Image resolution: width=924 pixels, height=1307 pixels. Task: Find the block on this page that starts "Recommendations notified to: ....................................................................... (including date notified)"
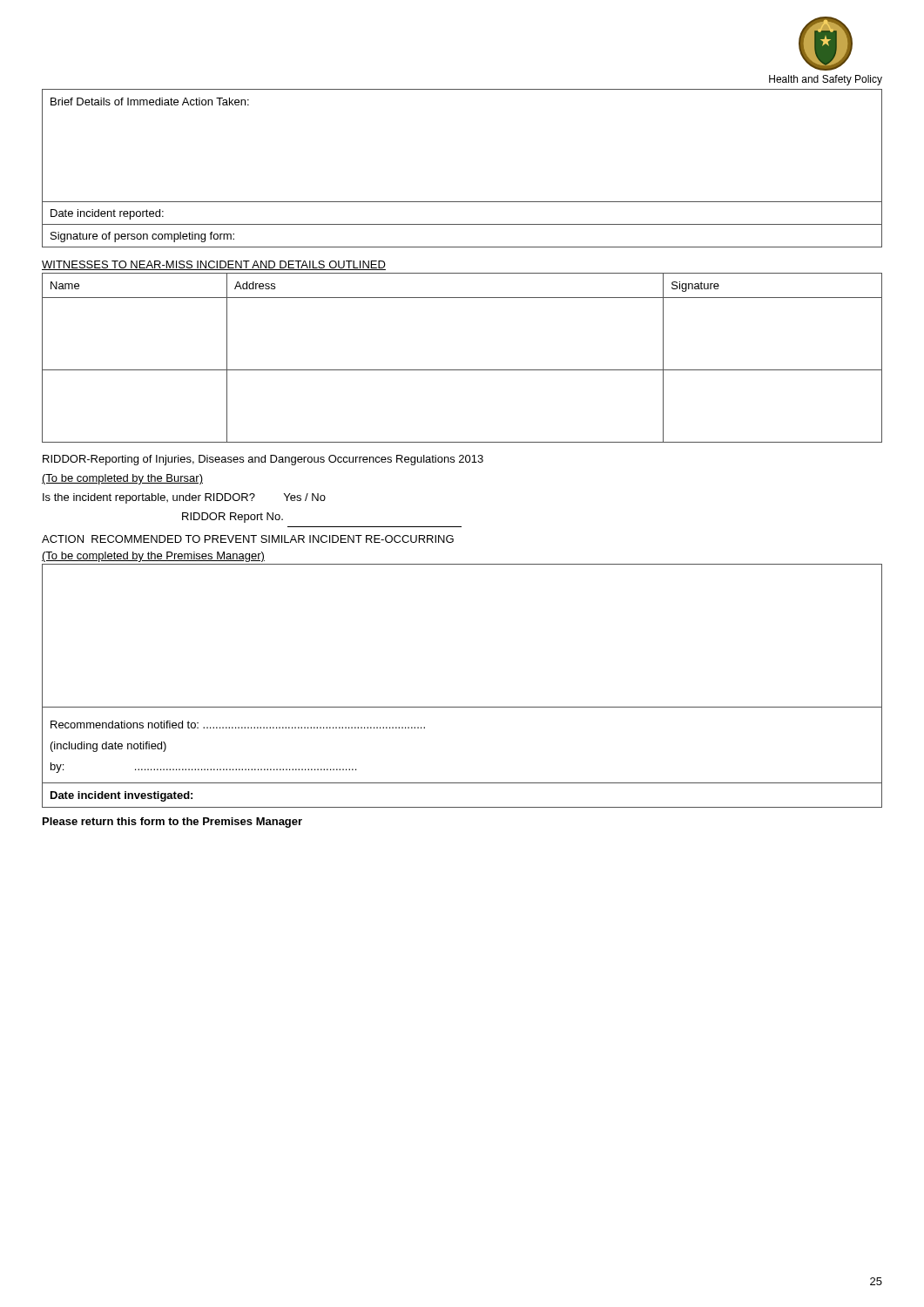pyautogui.click(x=238, y=725)
